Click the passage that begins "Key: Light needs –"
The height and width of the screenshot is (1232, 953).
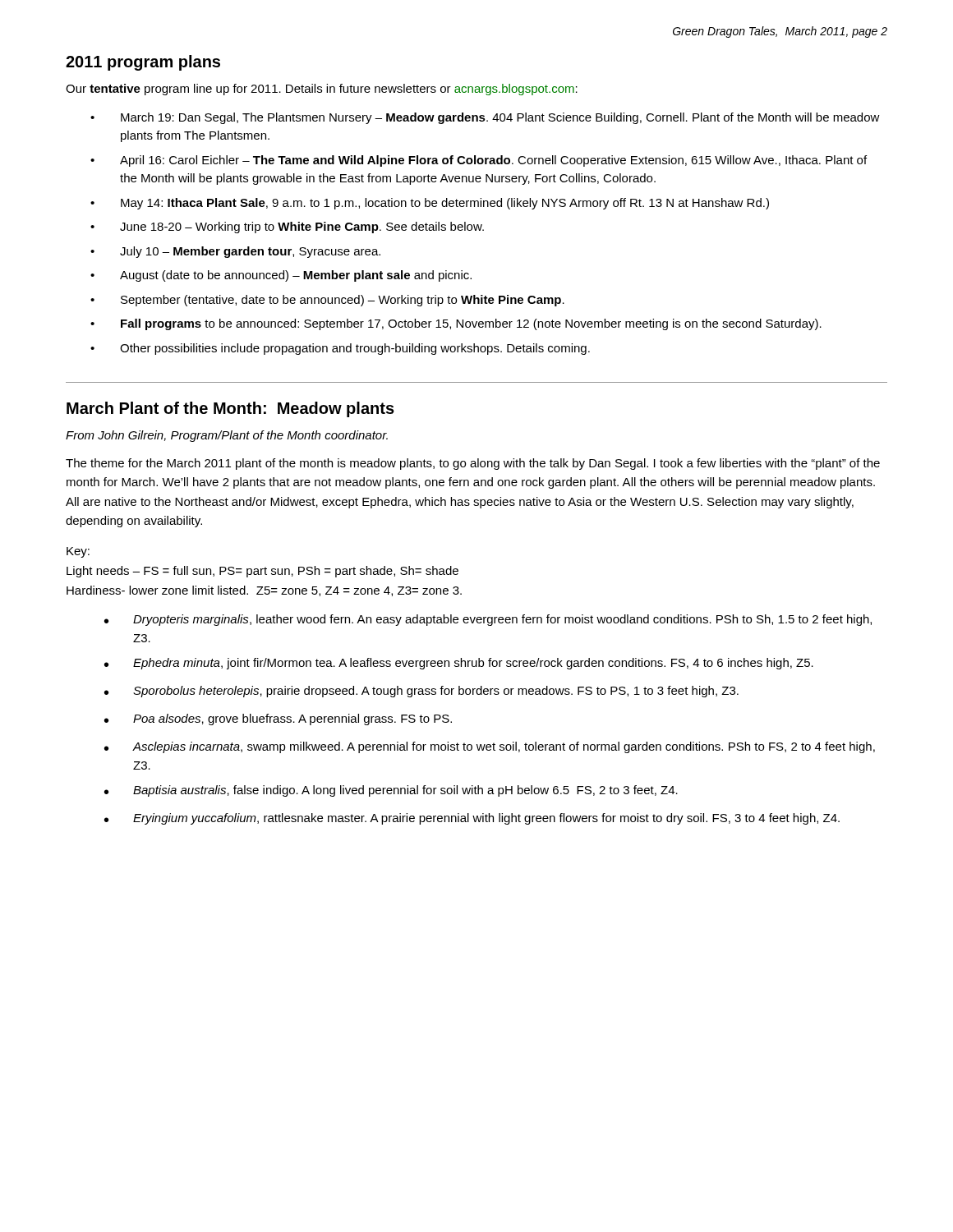264,570
